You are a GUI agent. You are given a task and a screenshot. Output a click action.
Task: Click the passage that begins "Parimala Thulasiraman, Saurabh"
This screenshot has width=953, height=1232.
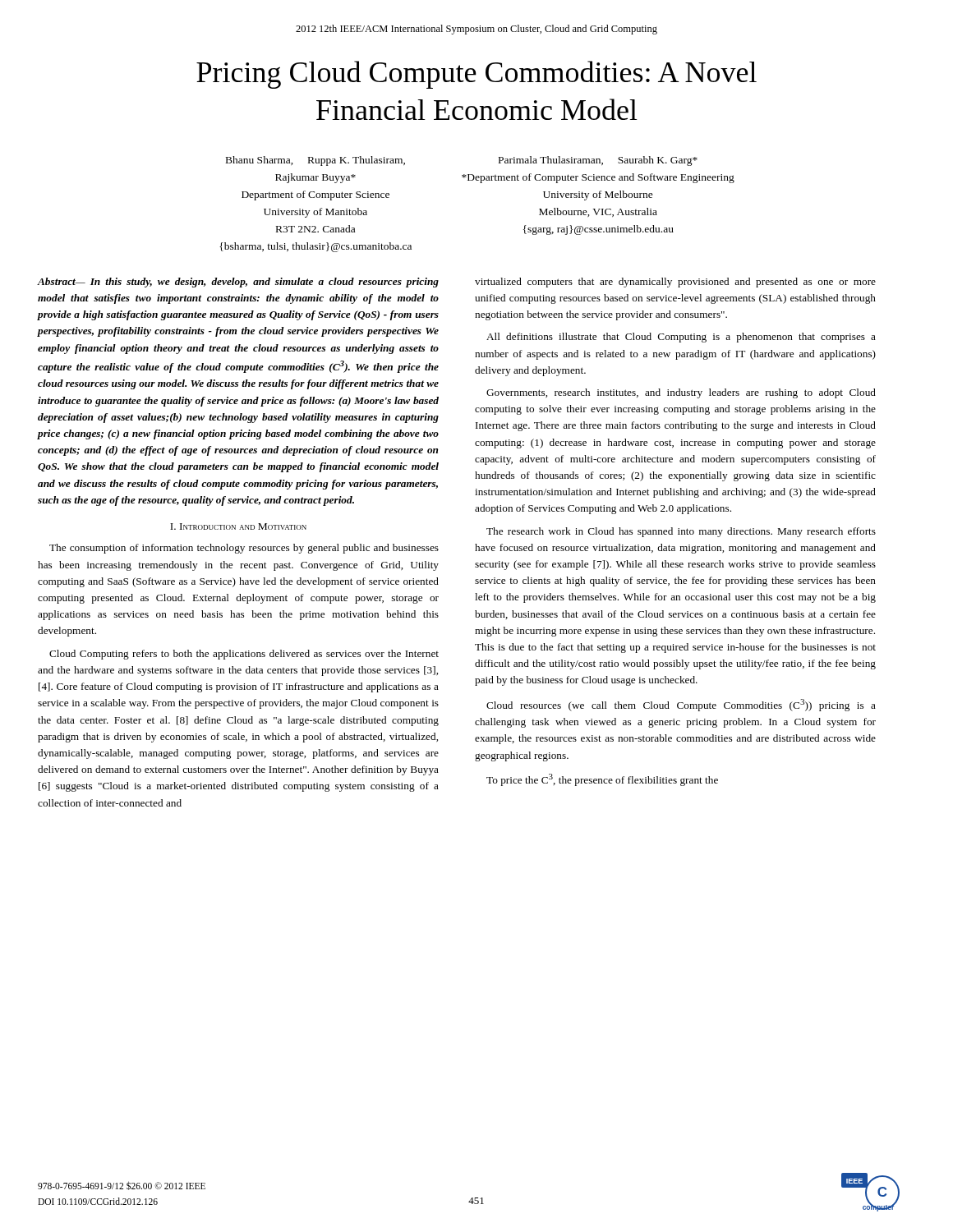point(598,194)
